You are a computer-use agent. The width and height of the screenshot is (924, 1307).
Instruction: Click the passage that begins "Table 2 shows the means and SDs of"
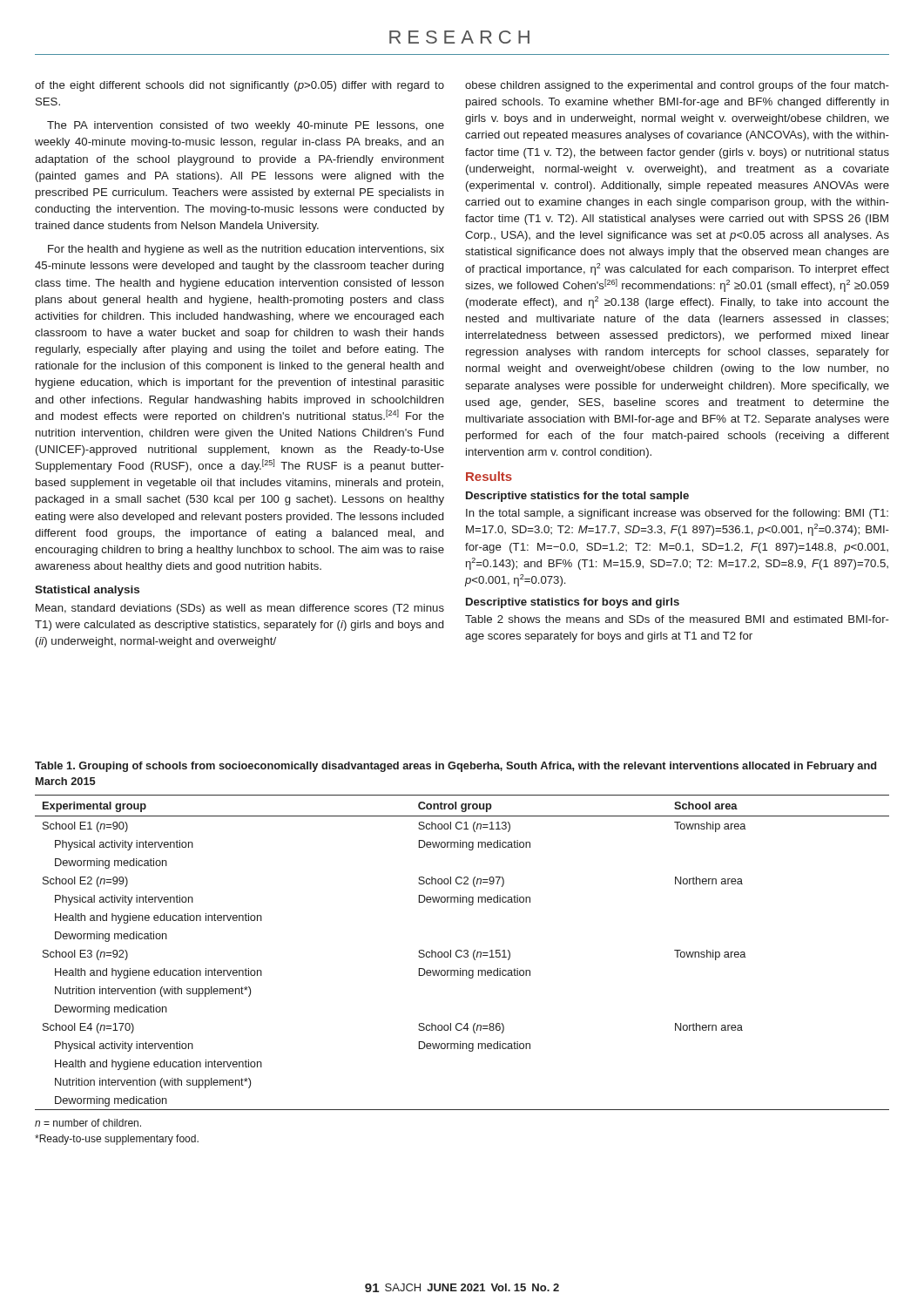pos(677,627)
